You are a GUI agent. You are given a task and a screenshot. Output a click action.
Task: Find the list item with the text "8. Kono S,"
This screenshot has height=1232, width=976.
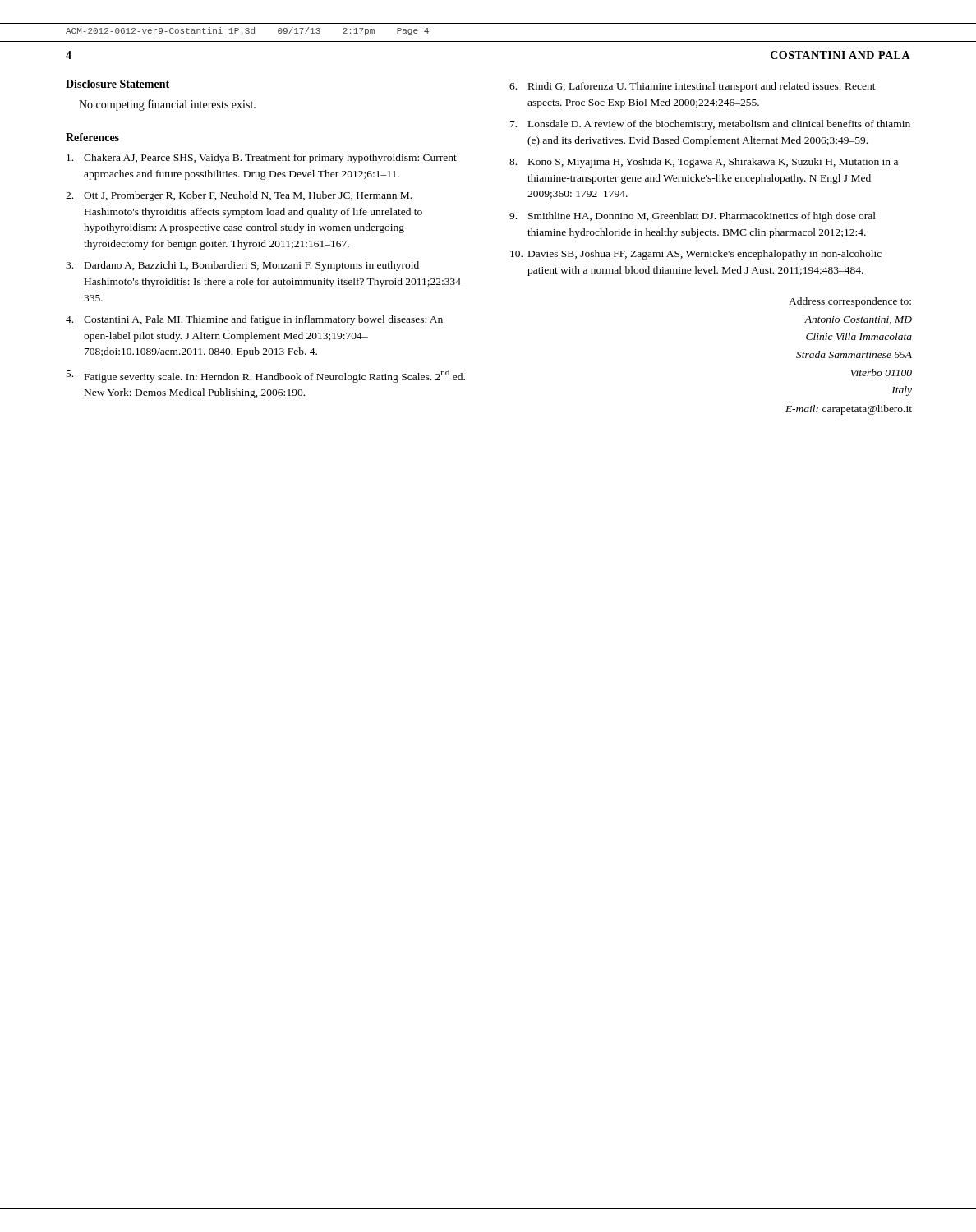point(711,178)
